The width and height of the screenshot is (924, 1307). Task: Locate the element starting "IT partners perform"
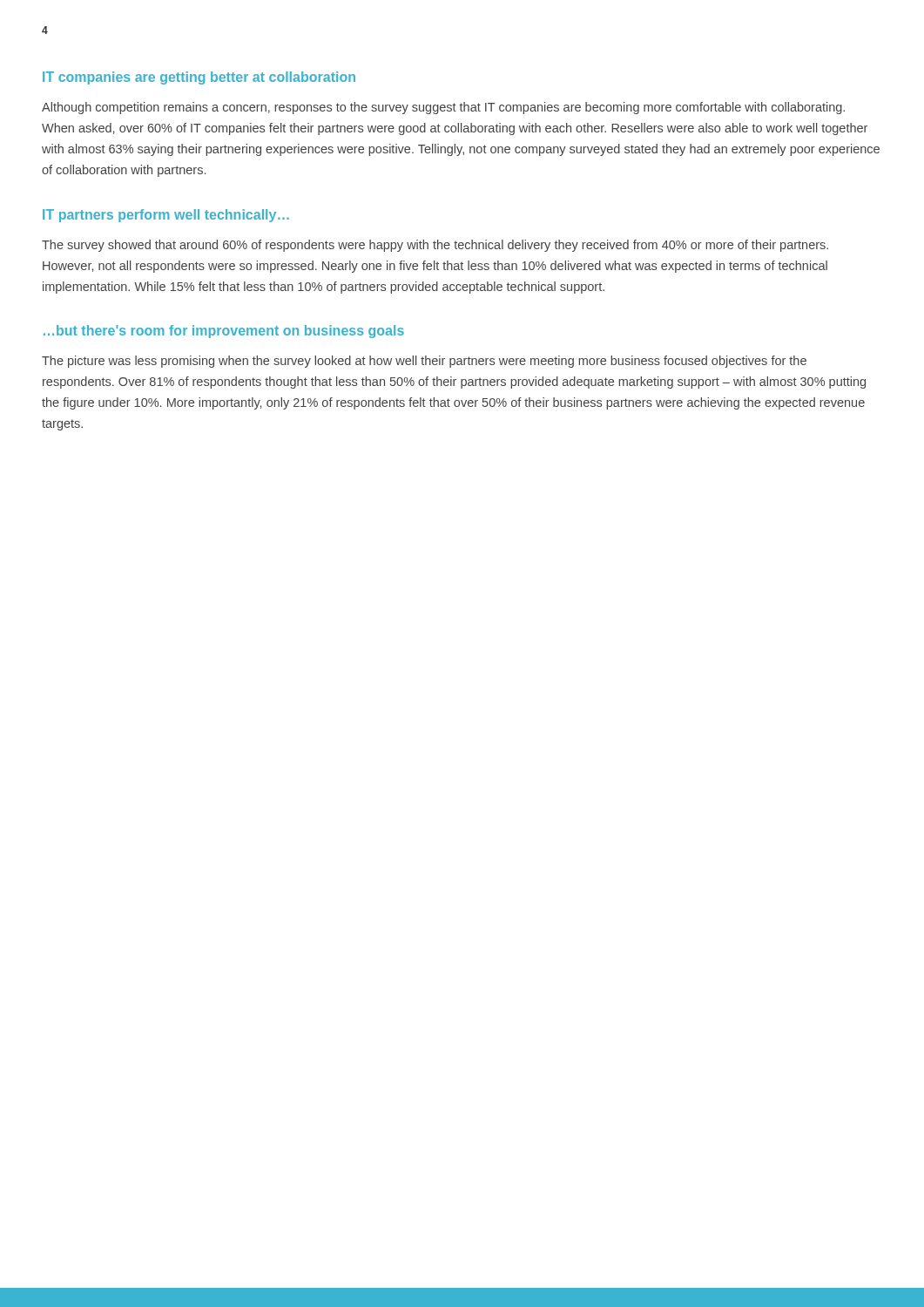(x=166, y=215)
